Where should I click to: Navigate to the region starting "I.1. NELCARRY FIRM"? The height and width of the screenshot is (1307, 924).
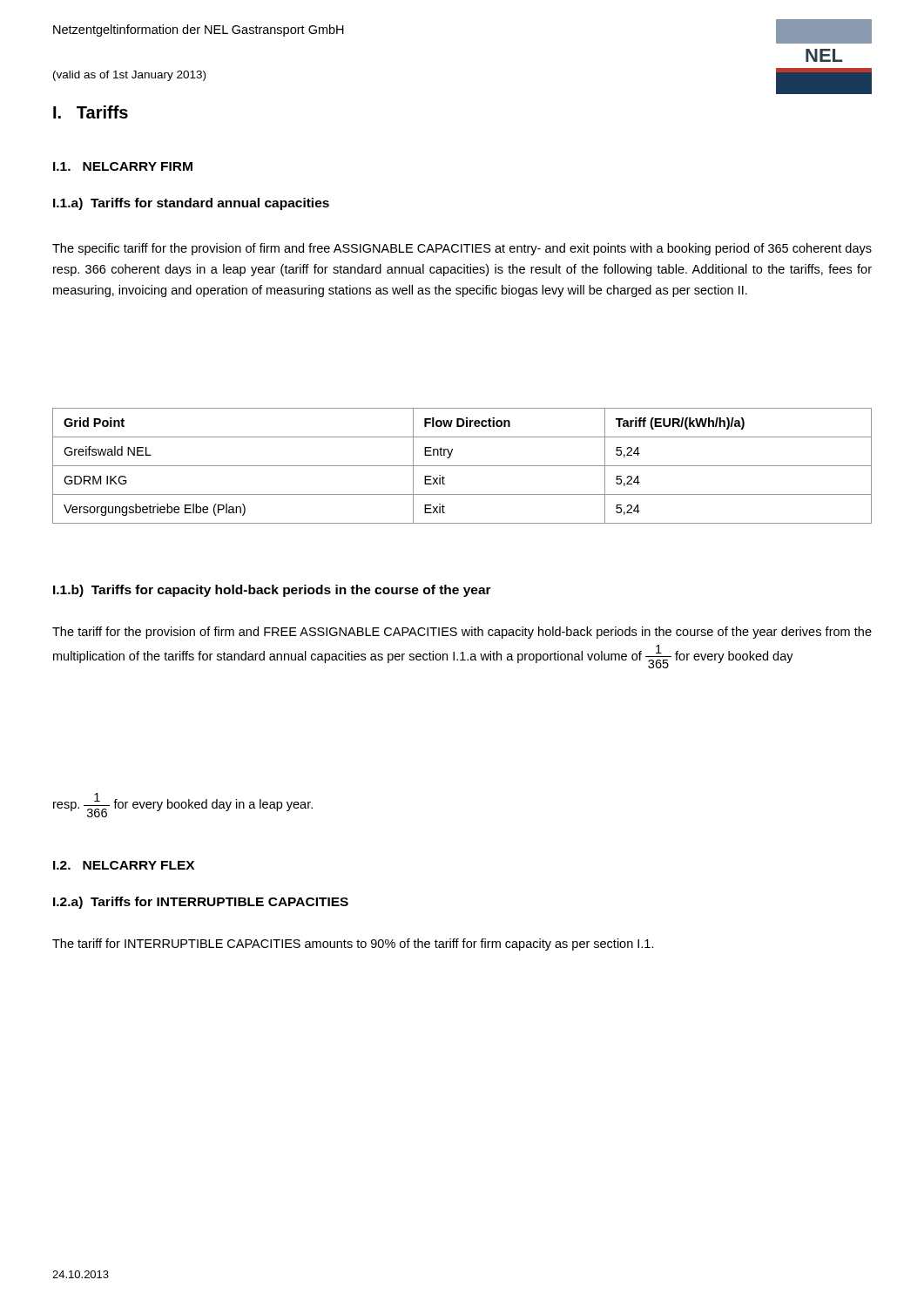[123, 166]
